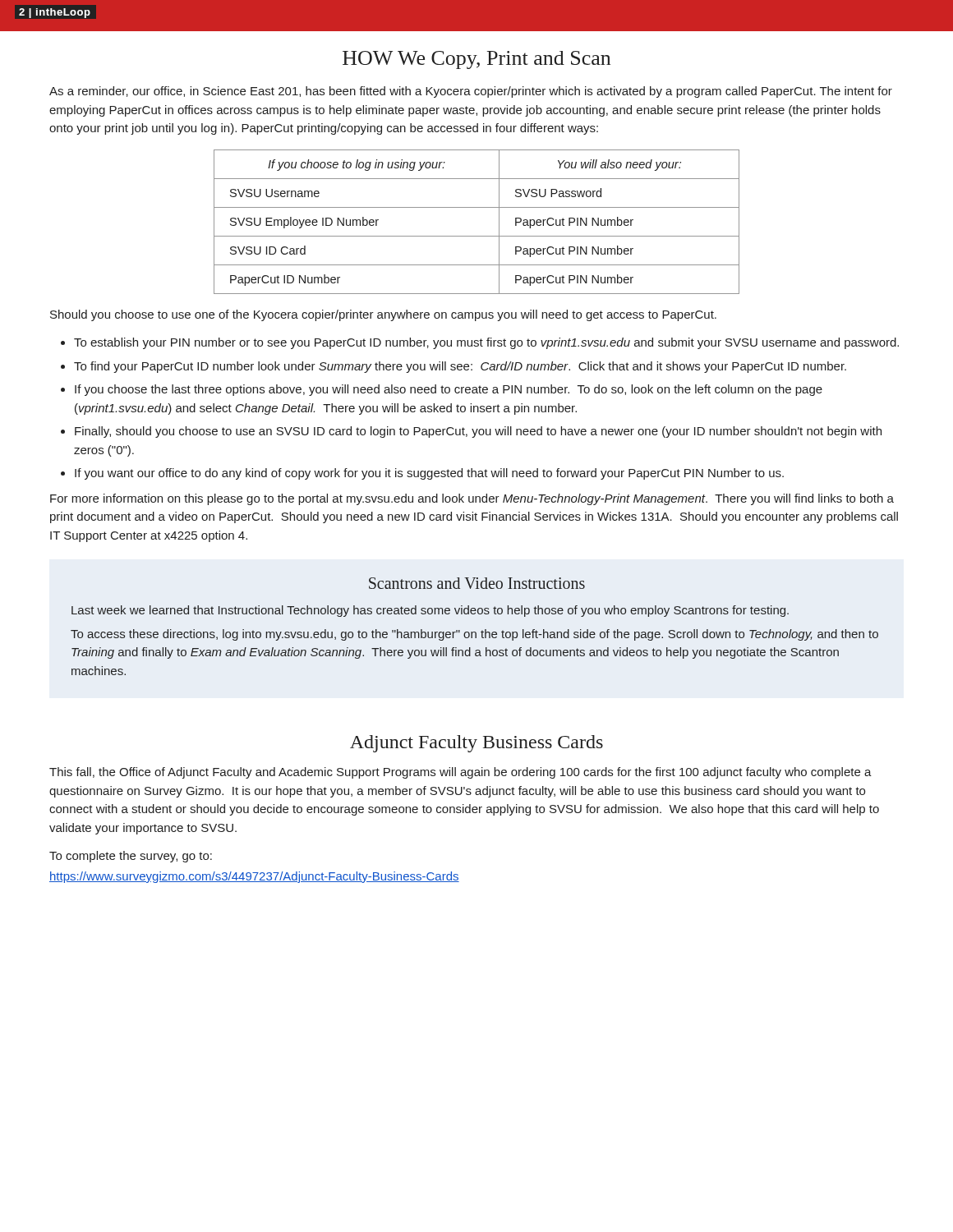
Task: Find the section header on this page that starts "Scantrons and Video"
Action: pos(476,583)
